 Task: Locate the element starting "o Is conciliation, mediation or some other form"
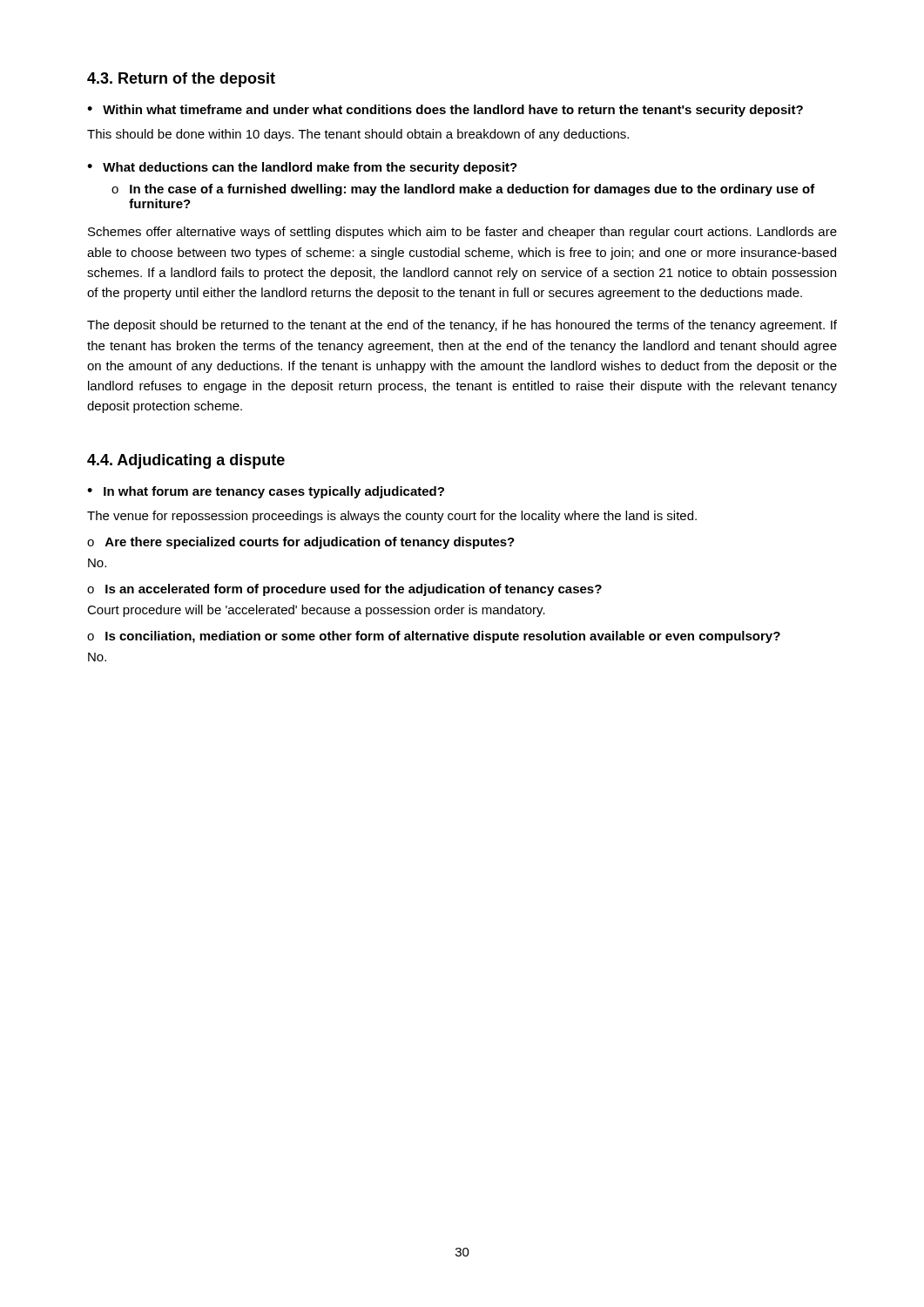click(x=434, y=636)
